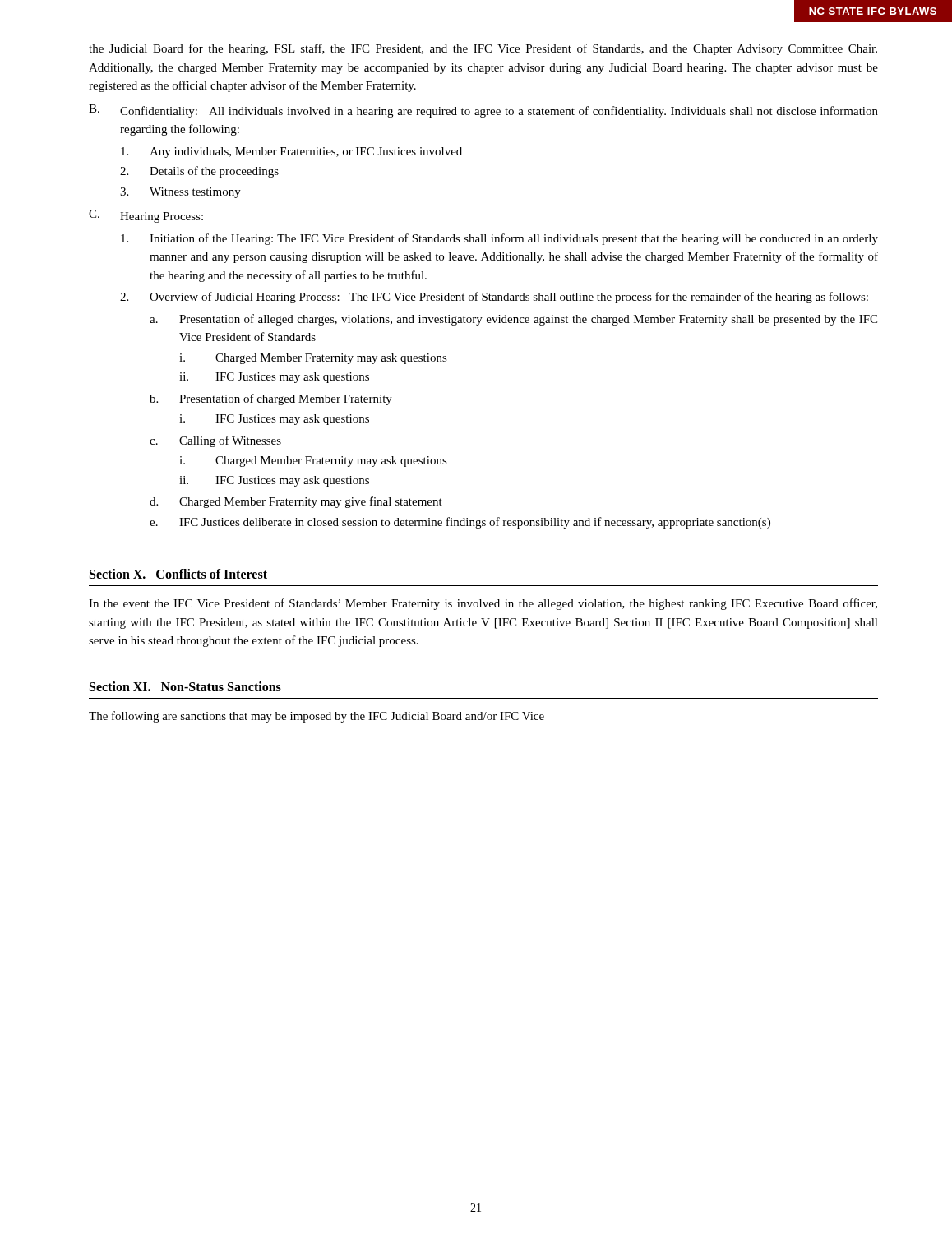The width and height of the screenshot is (952, 1233).
Task: Select the text starting "Section XI. Non-Status Sanctions"
Action: click(185, 686)
